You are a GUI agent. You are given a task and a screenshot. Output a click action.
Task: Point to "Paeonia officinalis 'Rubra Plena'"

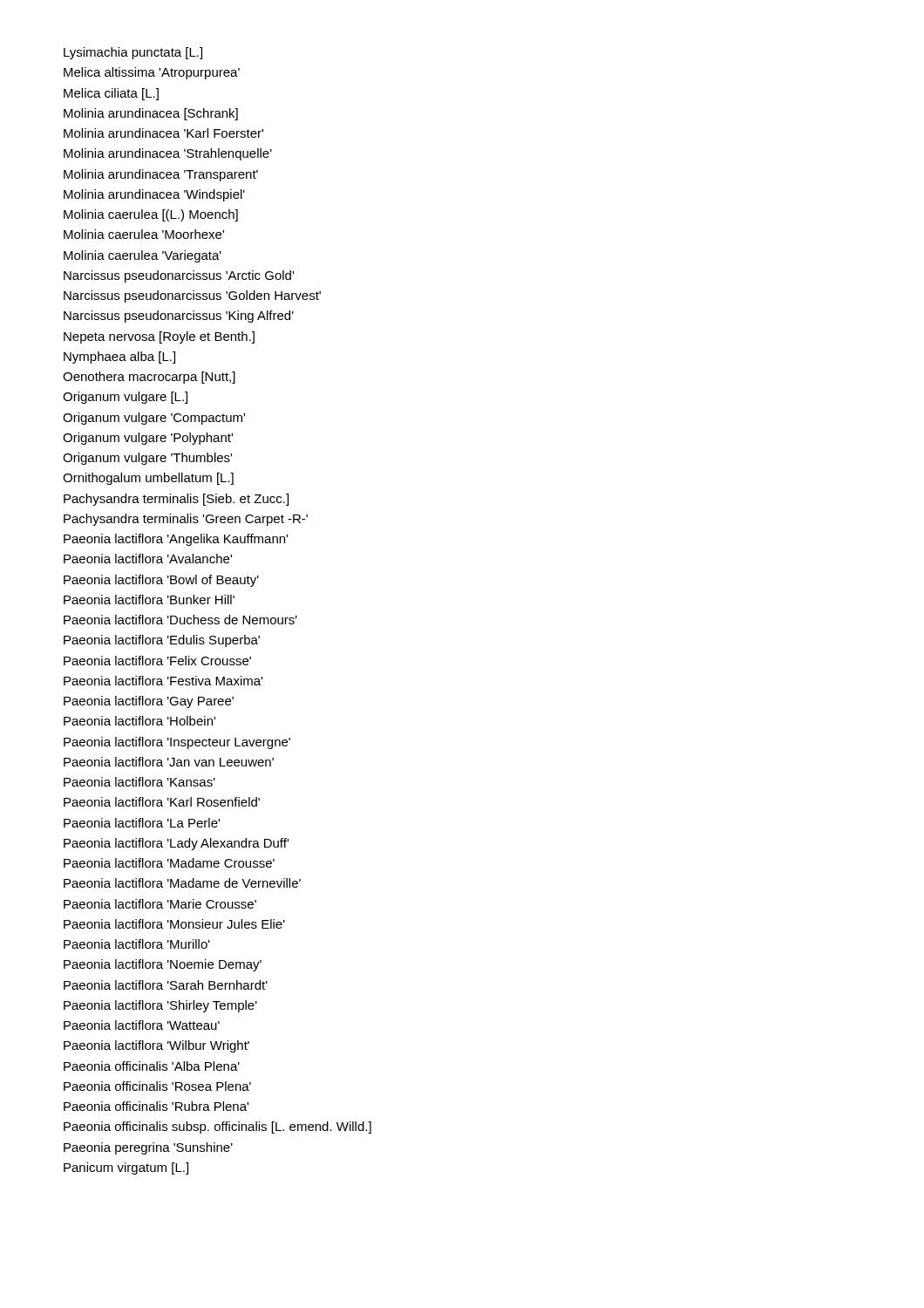156,1106
